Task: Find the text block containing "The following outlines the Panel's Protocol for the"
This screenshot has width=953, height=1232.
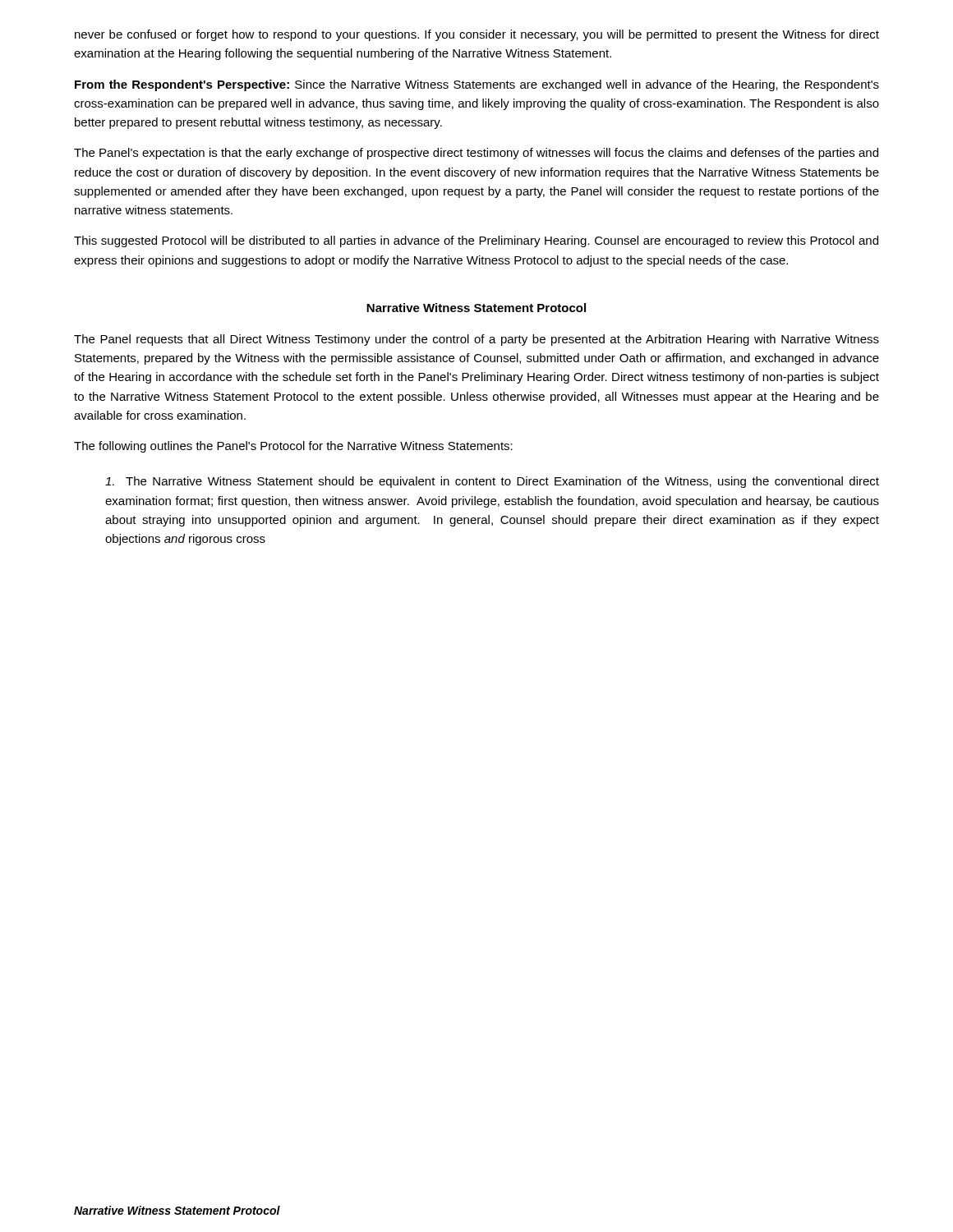Action: [x=294, y=446]
